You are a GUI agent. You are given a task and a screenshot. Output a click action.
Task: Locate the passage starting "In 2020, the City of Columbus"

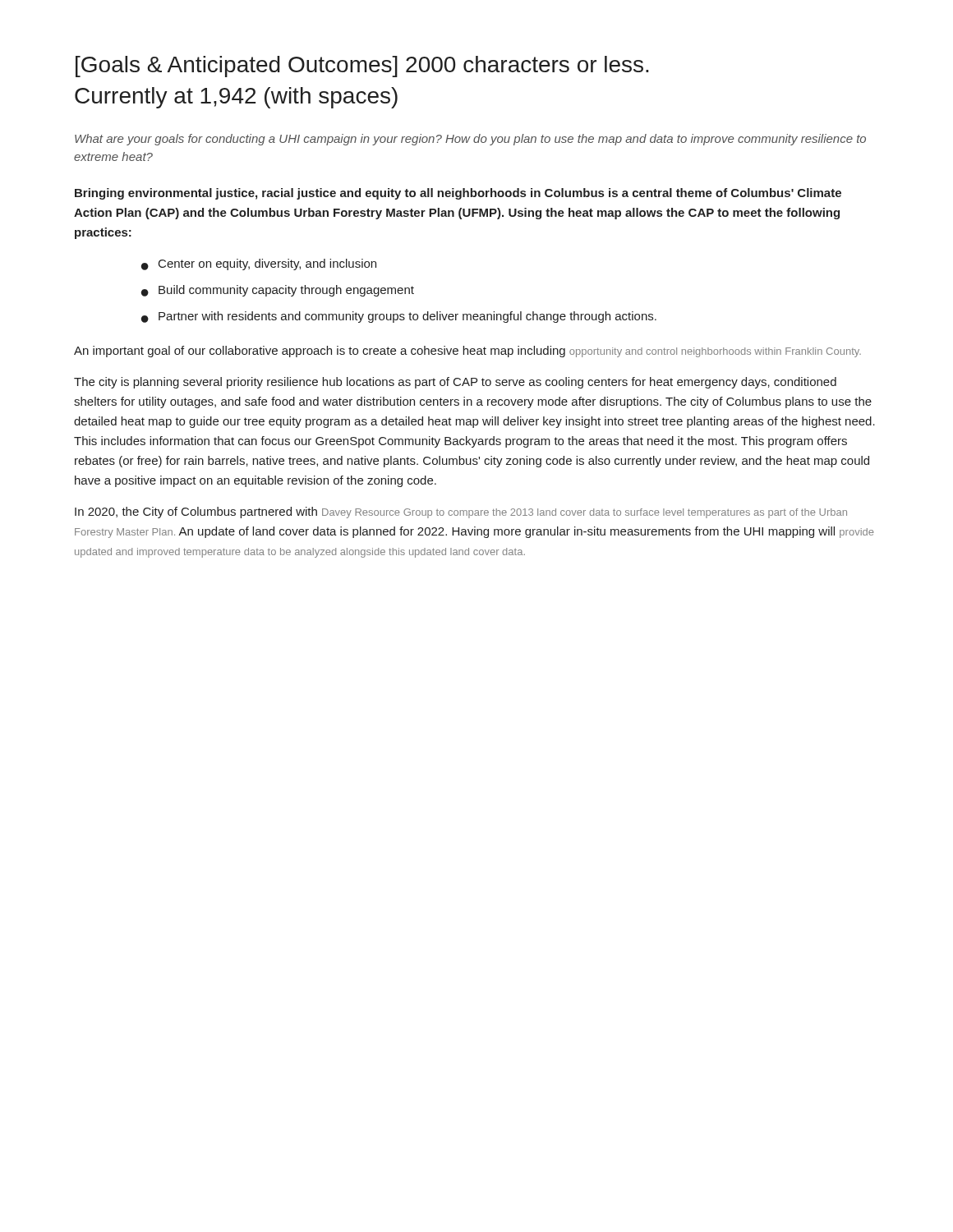pos(474,531)
